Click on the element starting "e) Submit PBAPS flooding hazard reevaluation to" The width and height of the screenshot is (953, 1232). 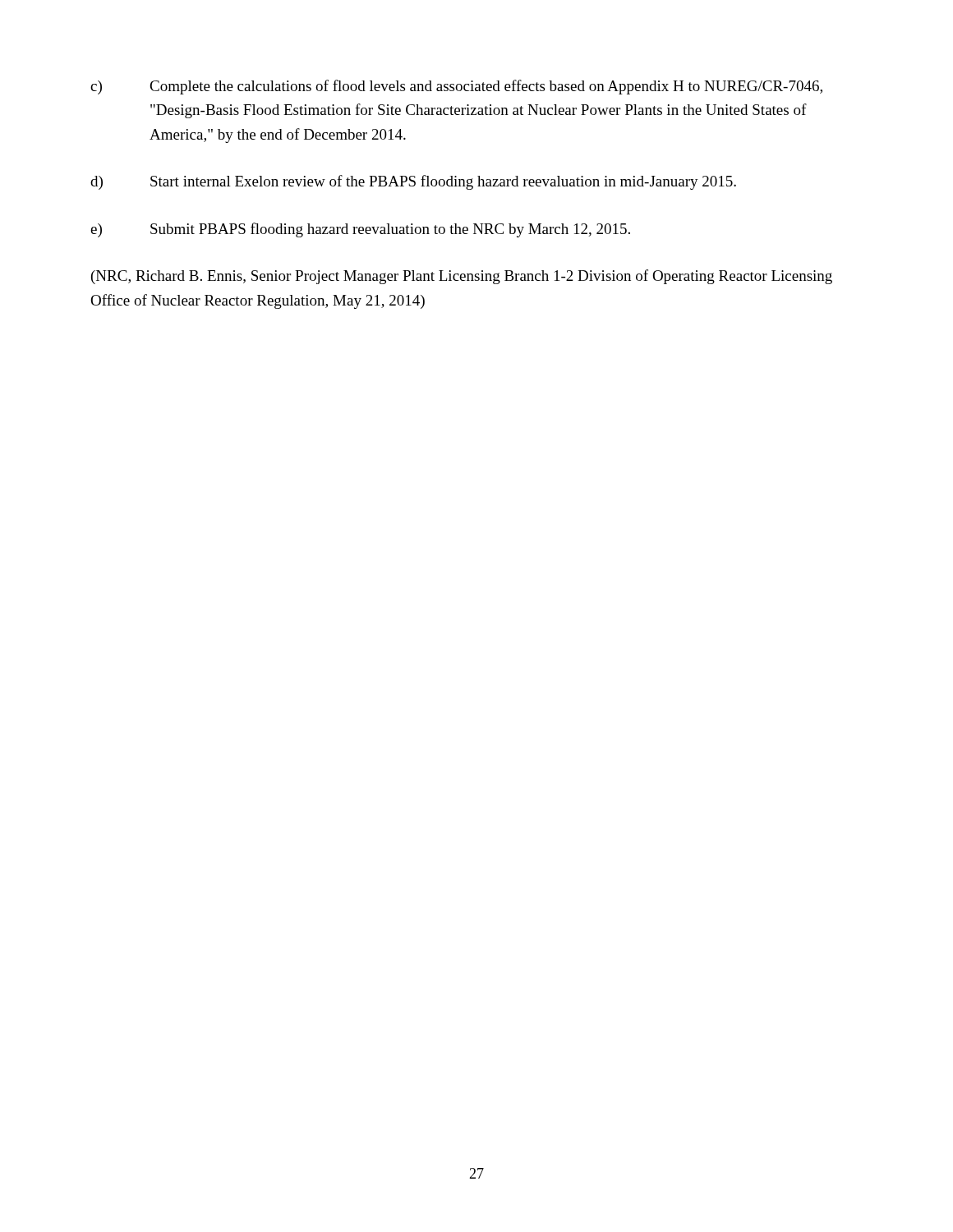pyautogui.click(x=468, y=229)
